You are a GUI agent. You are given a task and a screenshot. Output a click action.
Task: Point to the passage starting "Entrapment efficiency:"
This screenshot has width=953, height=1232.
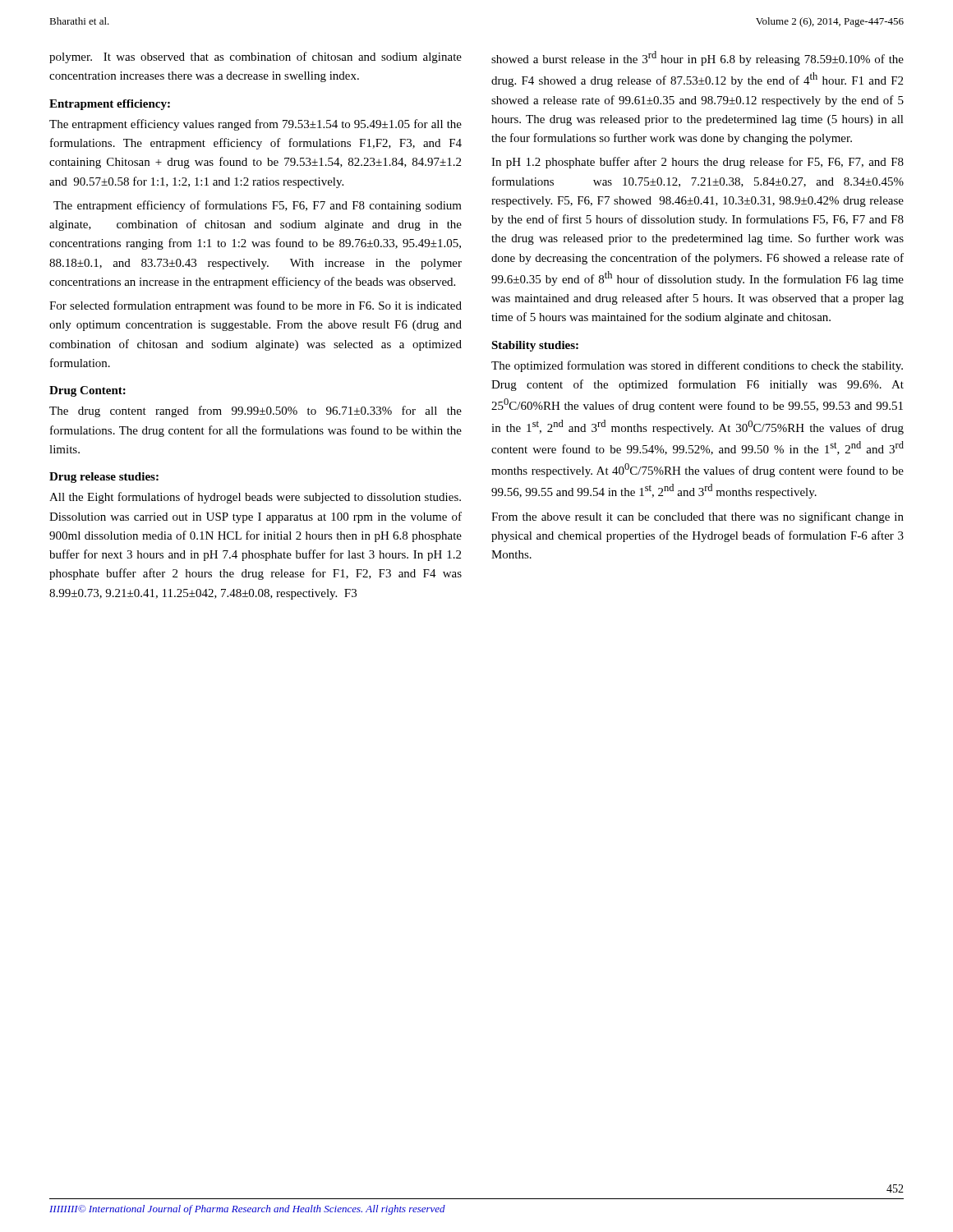pyautogui.click(x=110, y=103)
